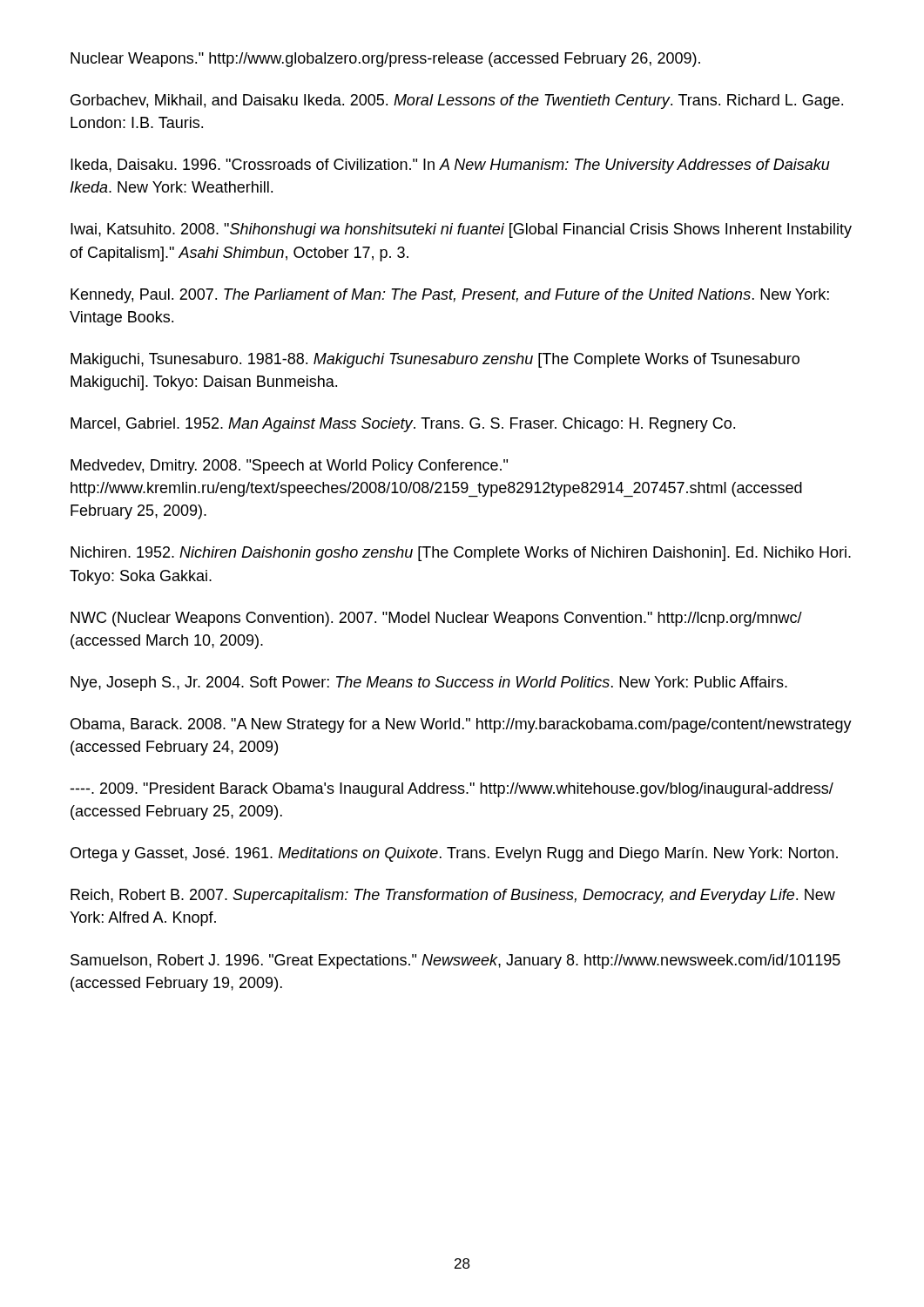Click the passage that begins "Kennedy, Paul. 2007. The Parliament of Man: The"
Image resolution: width=924 pixels, height=1307 pixels.
[x=462, y=306]
